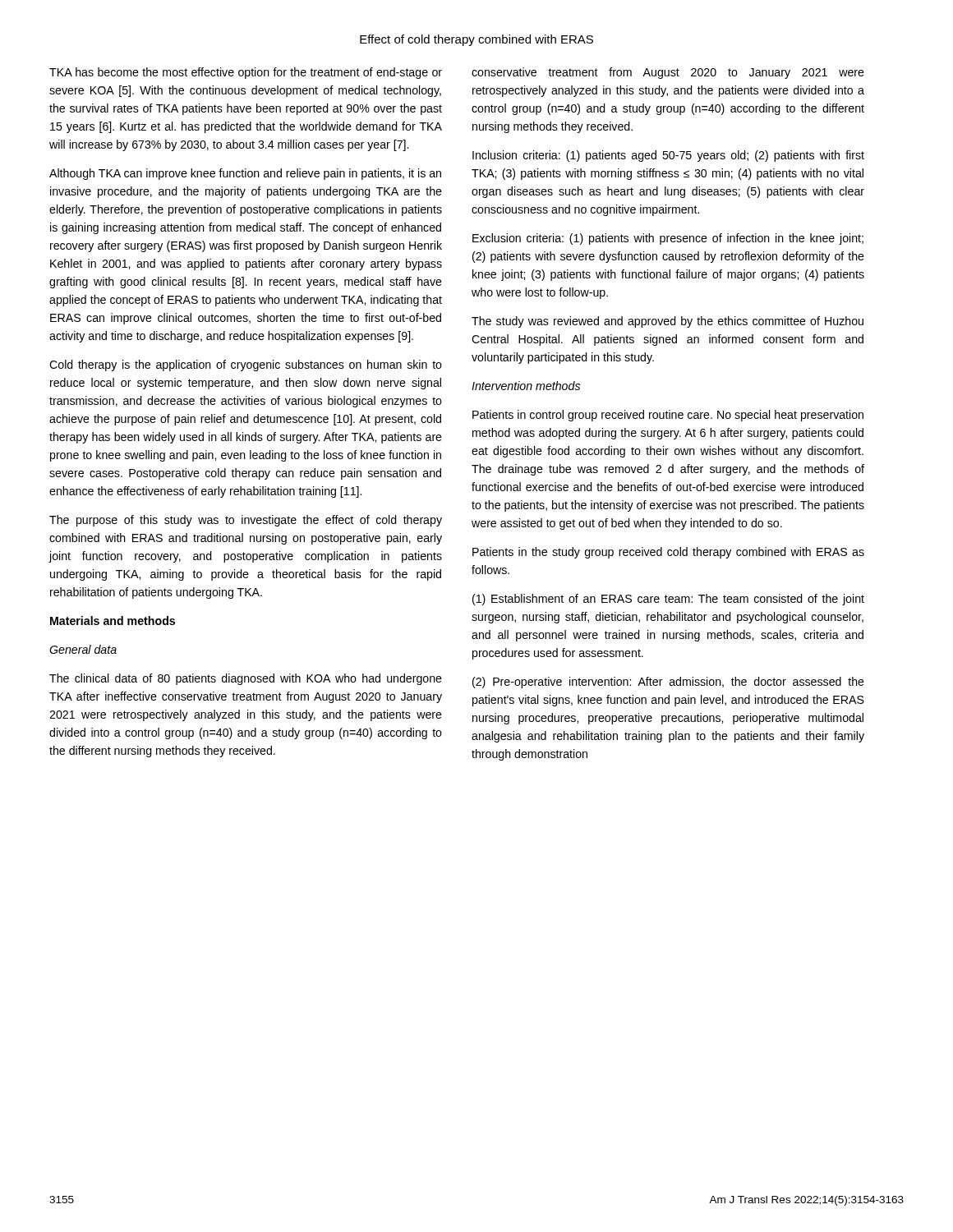Screen dimensions: 1232x953
Task: Click on the text block that says "Patients in the study group received"
Action: (x=668, y=561)
